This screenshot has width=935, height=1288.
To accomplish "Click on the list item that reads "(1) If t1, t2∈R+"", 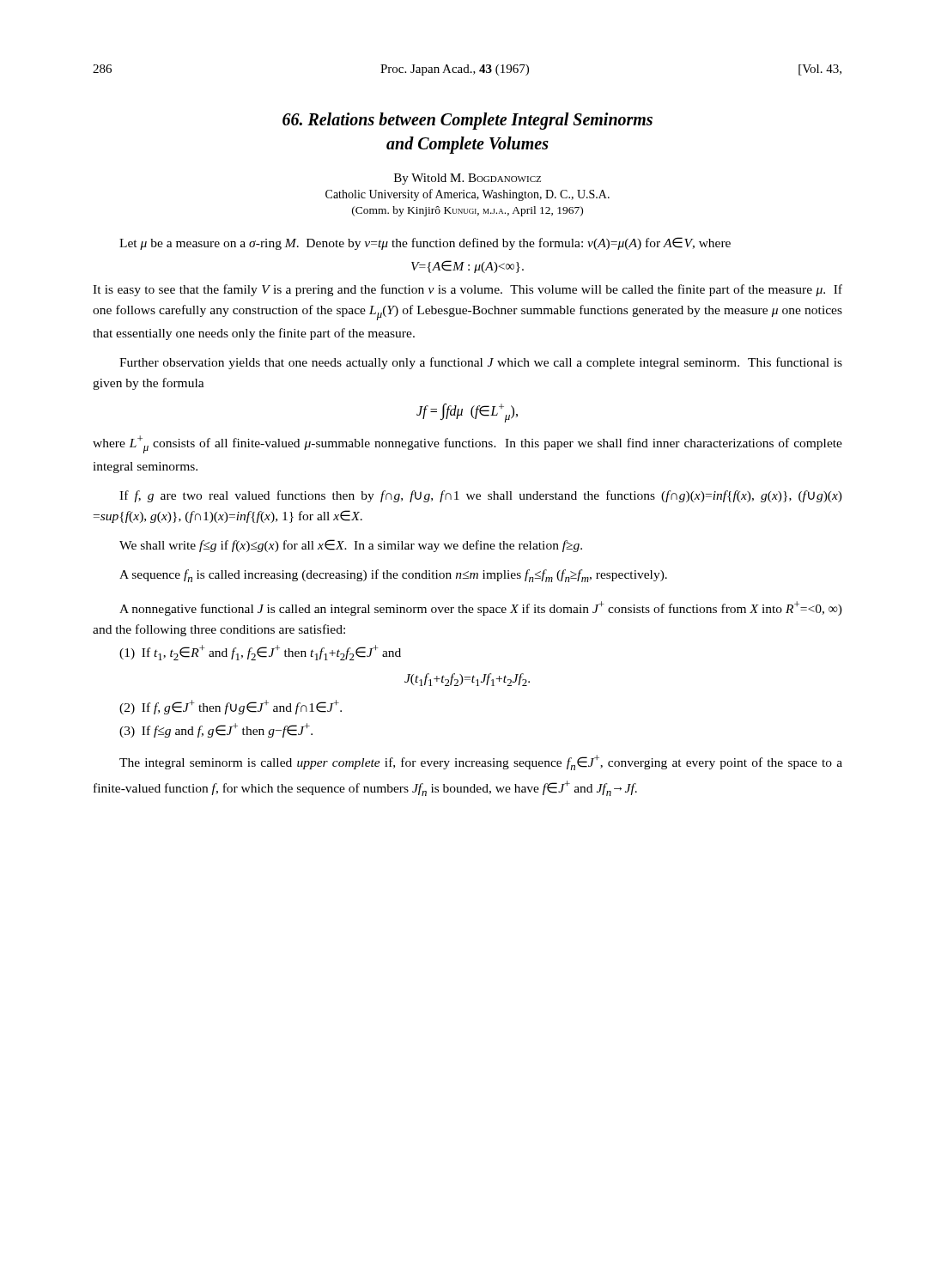I will [x=260, y=653].
